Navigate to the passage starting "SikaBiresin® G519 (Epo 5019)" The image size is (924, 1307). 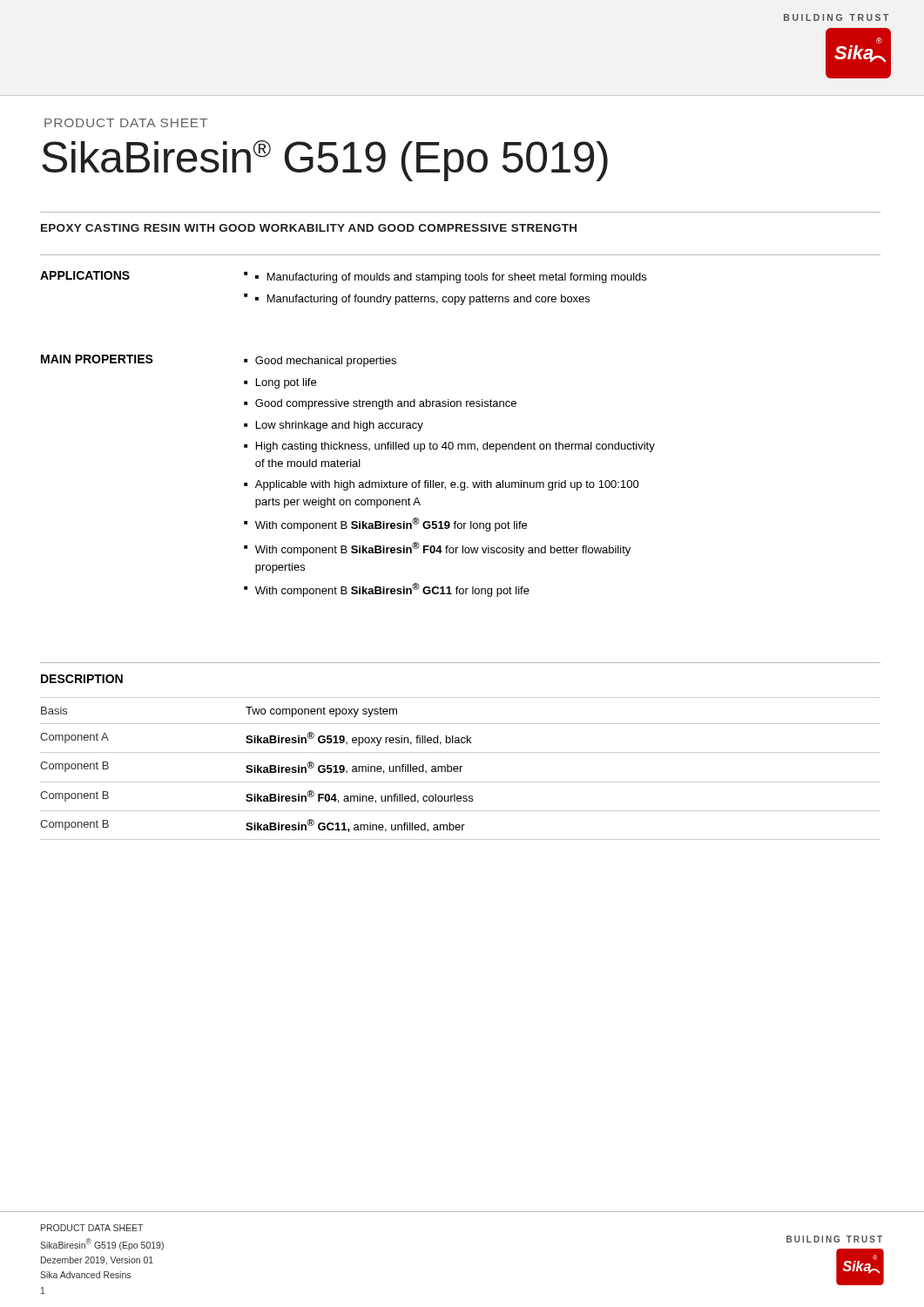click(x=325, y=158)
